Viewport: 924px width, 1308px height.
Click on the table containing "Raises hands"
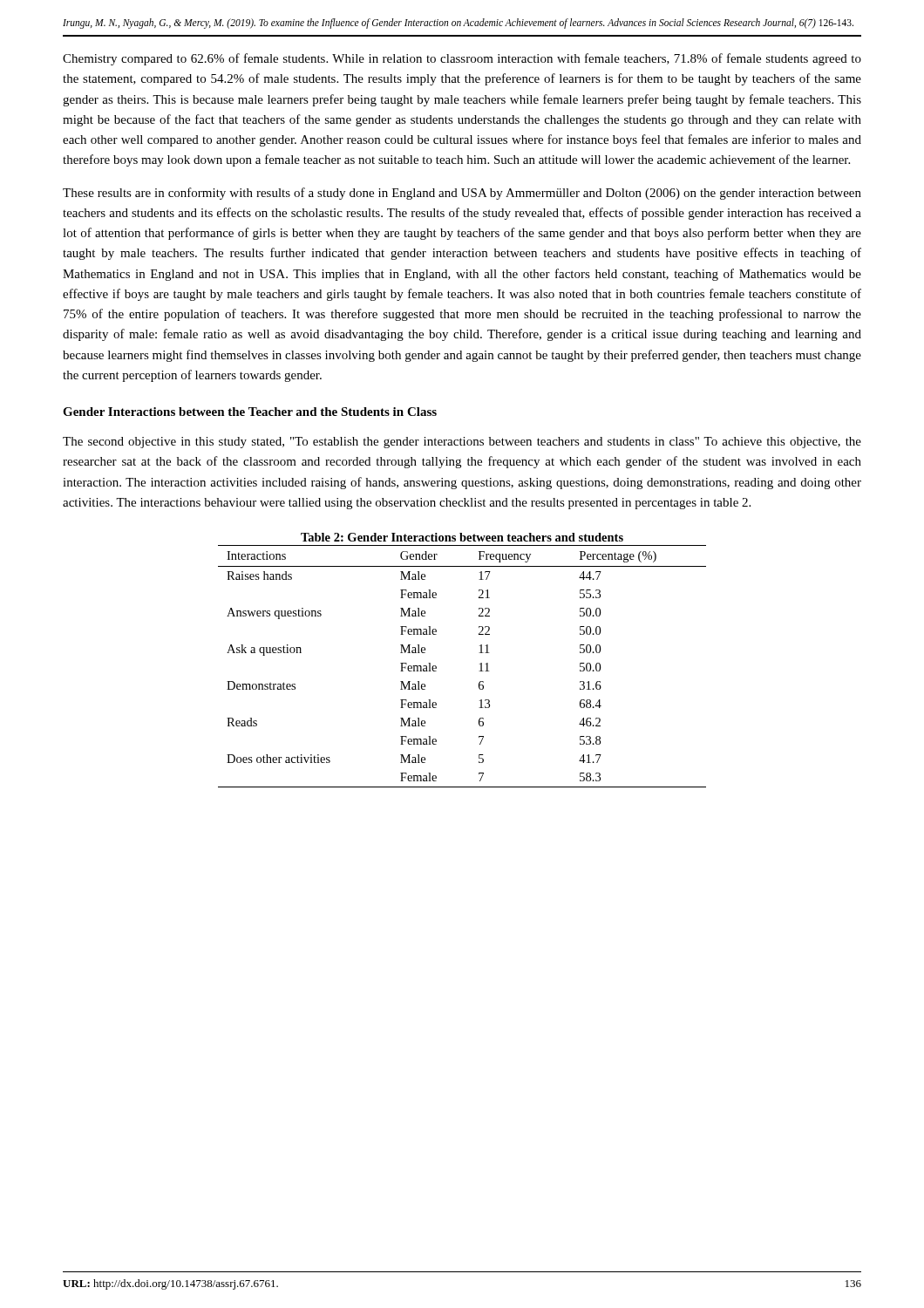(462, 666)
